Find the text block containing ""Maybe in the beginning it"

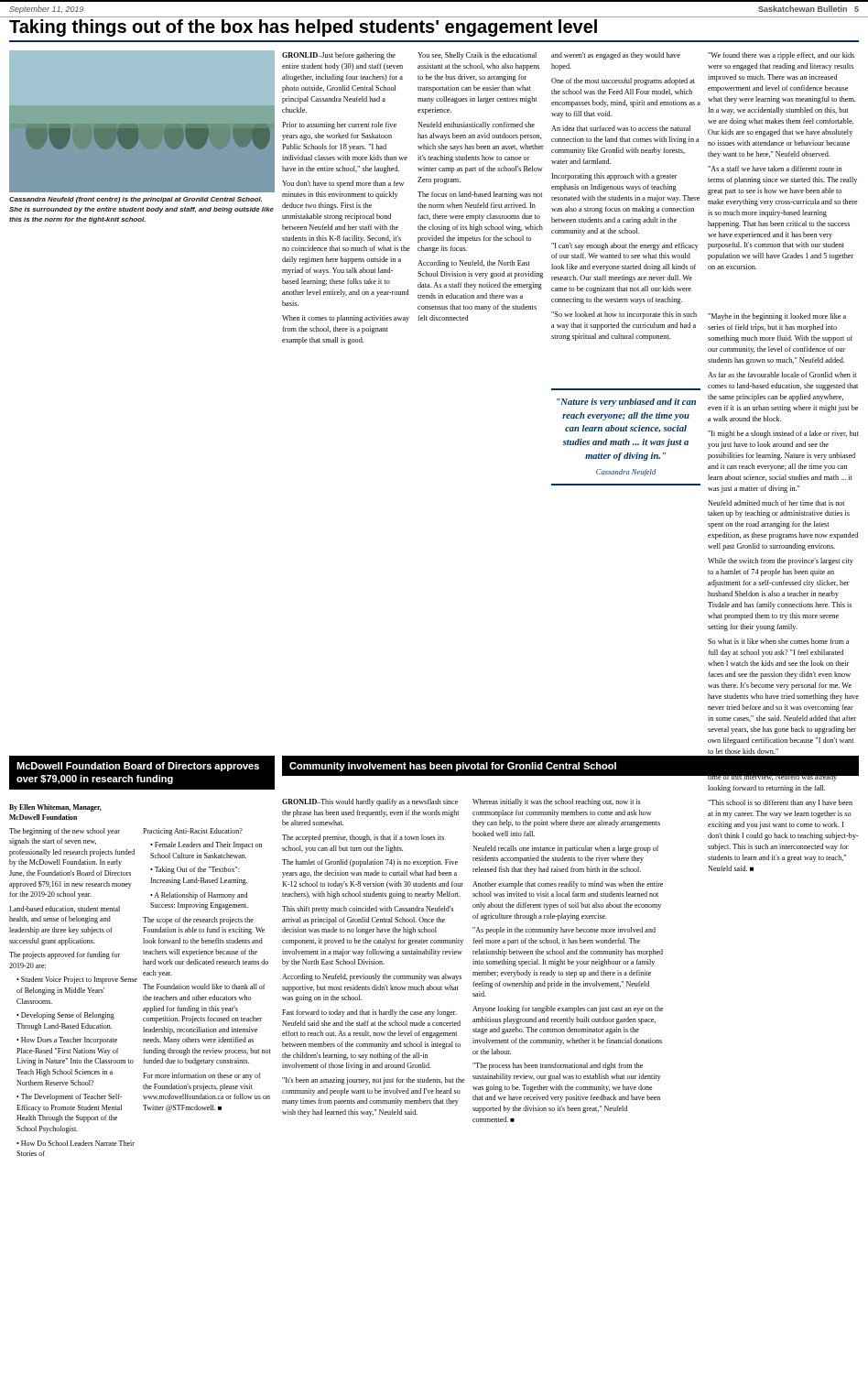tap(783, 593)
